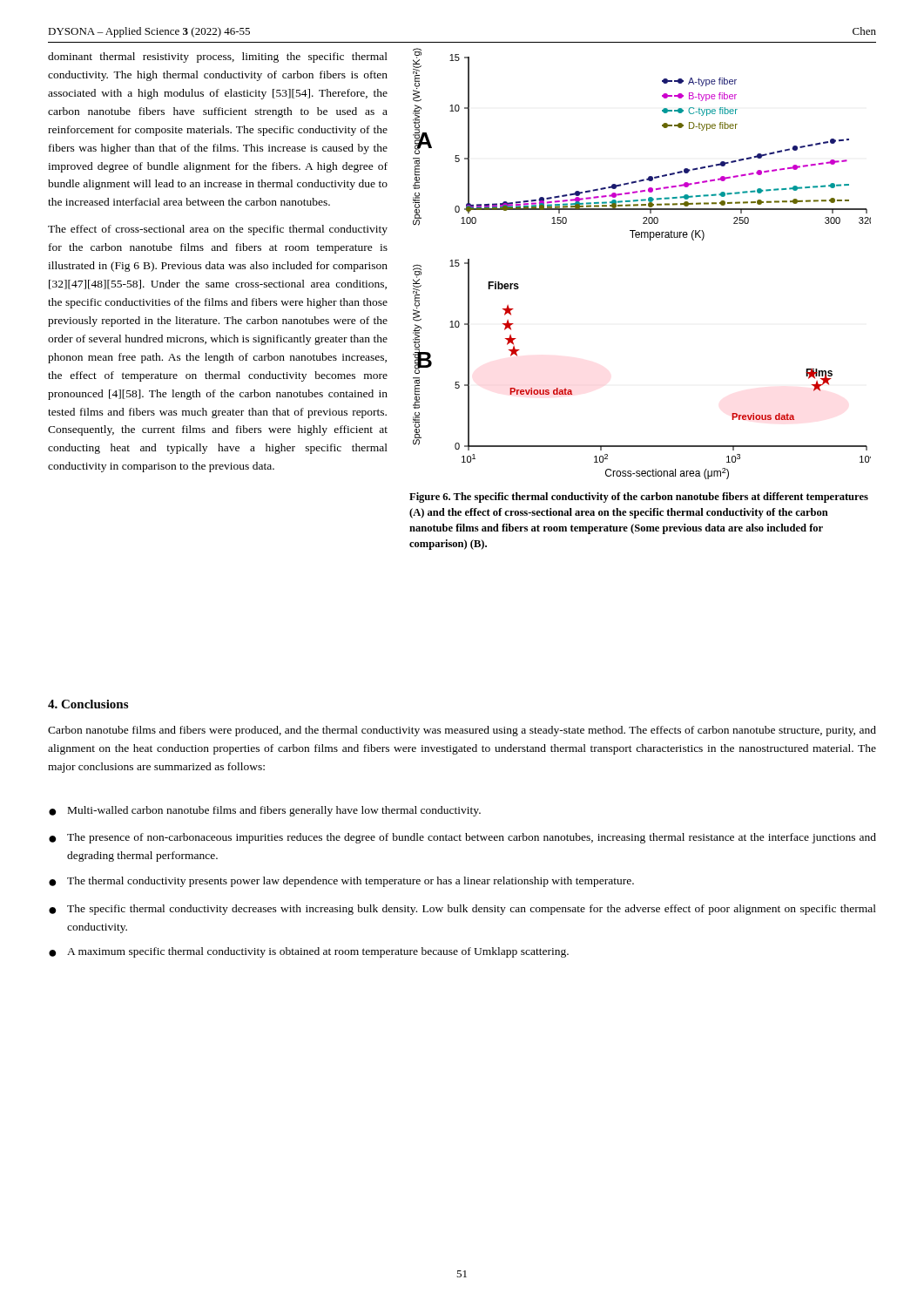Point to the block beginning "● The presence of non-carbonaceous impurities reduces"

coord(462,847)
